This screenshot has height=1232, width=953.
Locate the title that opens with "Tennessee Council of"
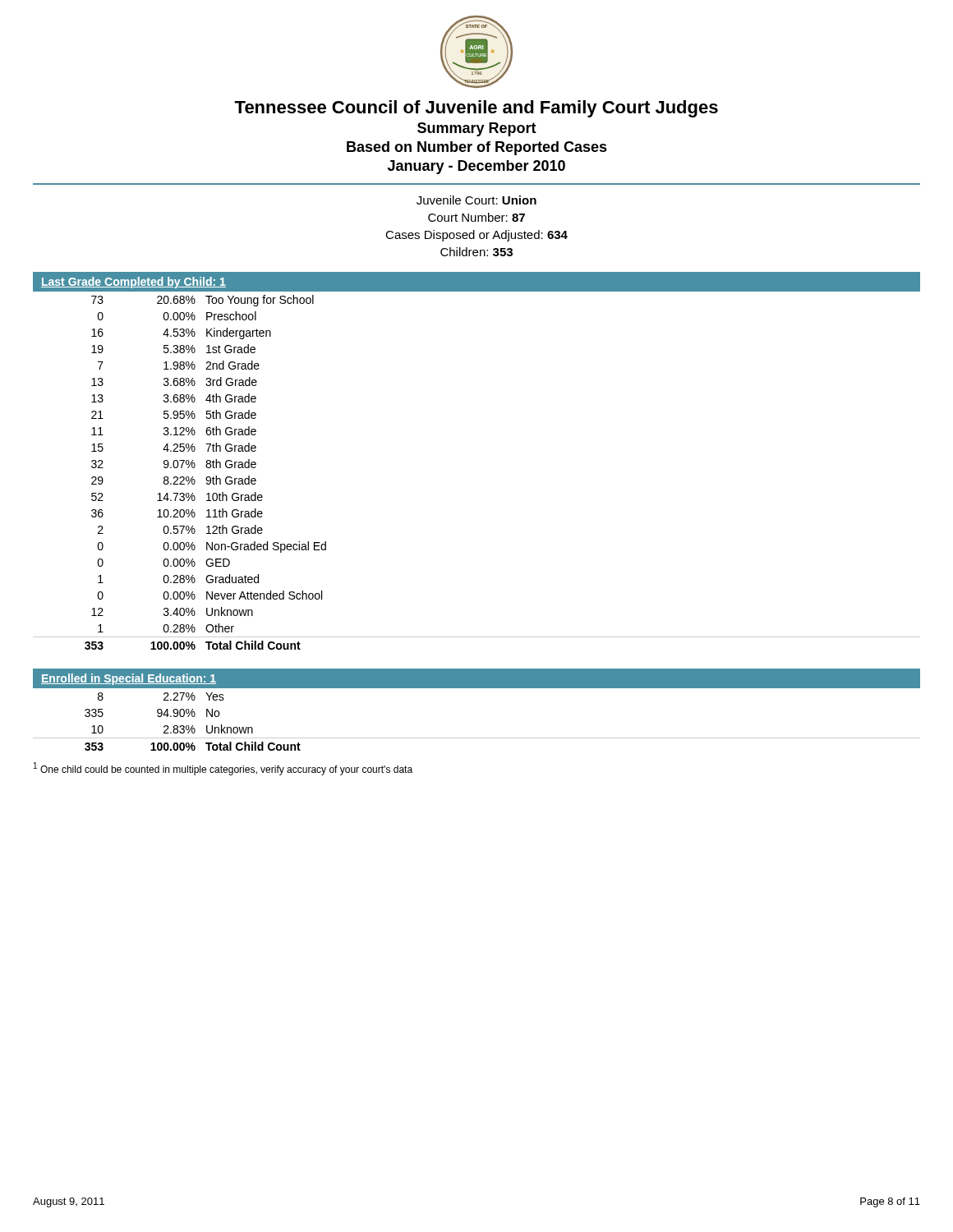(476, 107)
